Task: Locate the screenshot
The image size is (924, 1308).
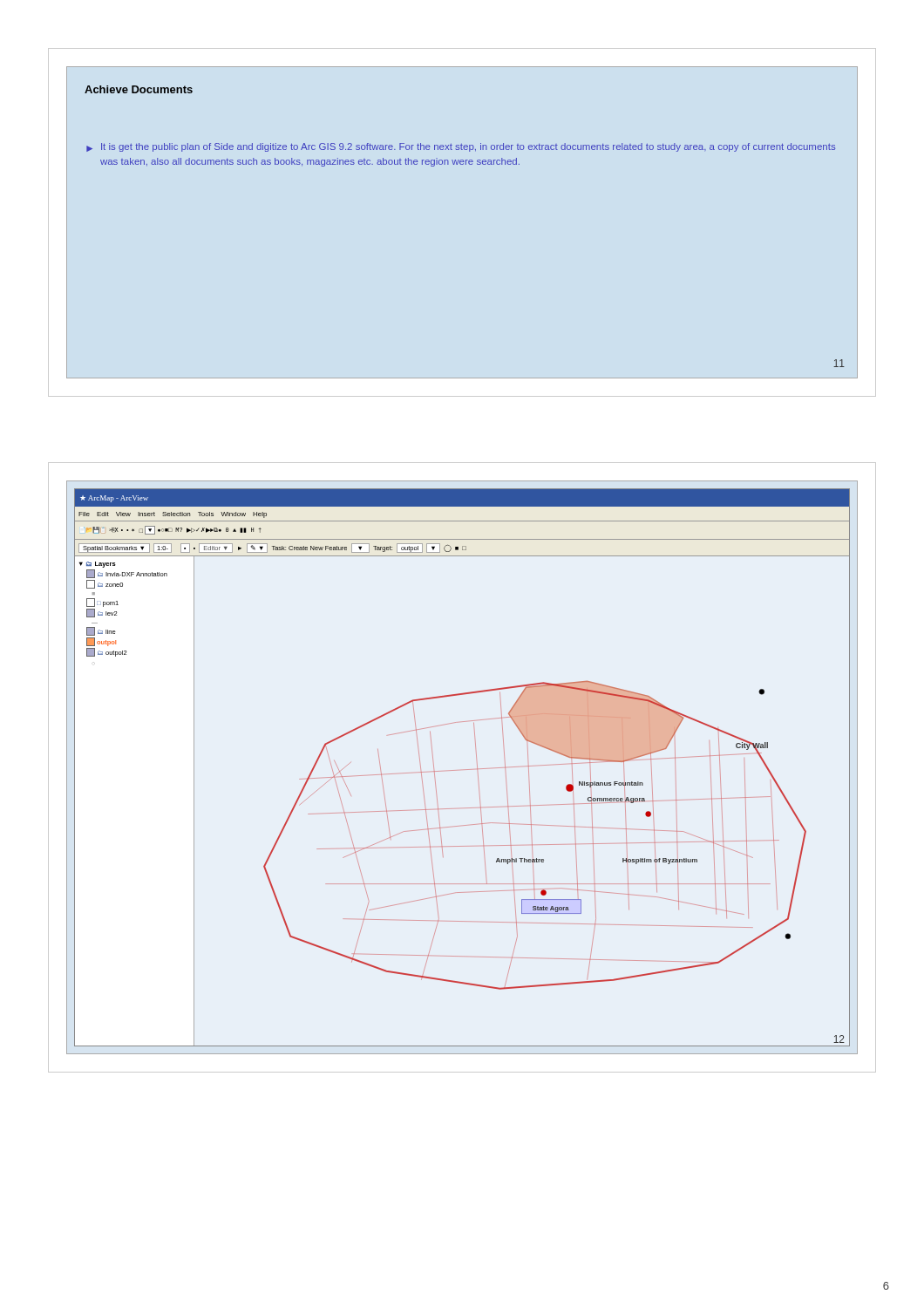Action: click(462, 767)
